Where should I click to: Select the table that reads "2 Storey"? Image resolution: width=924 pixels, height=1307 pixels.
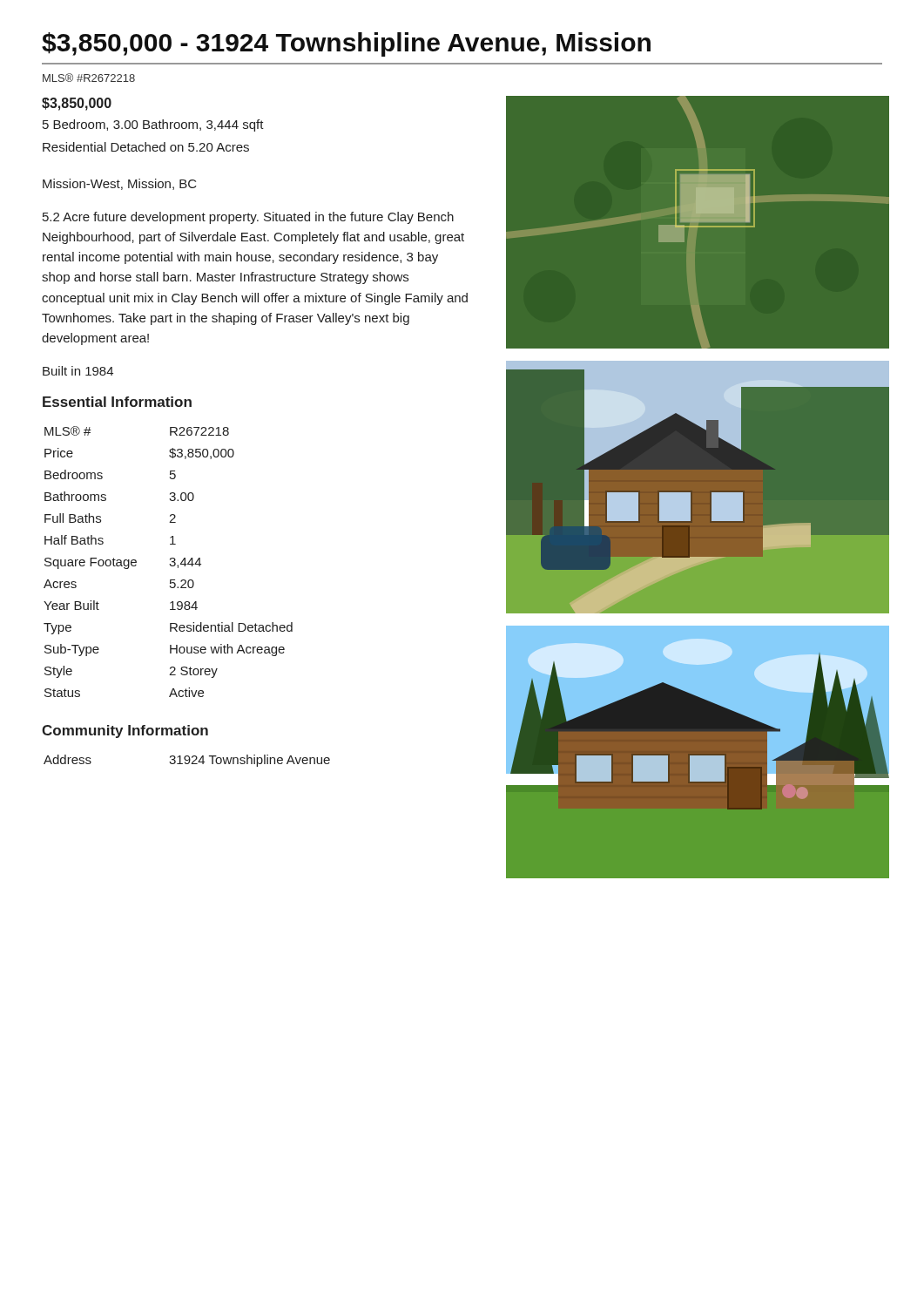pyautogui.click(x=255, y=562)
